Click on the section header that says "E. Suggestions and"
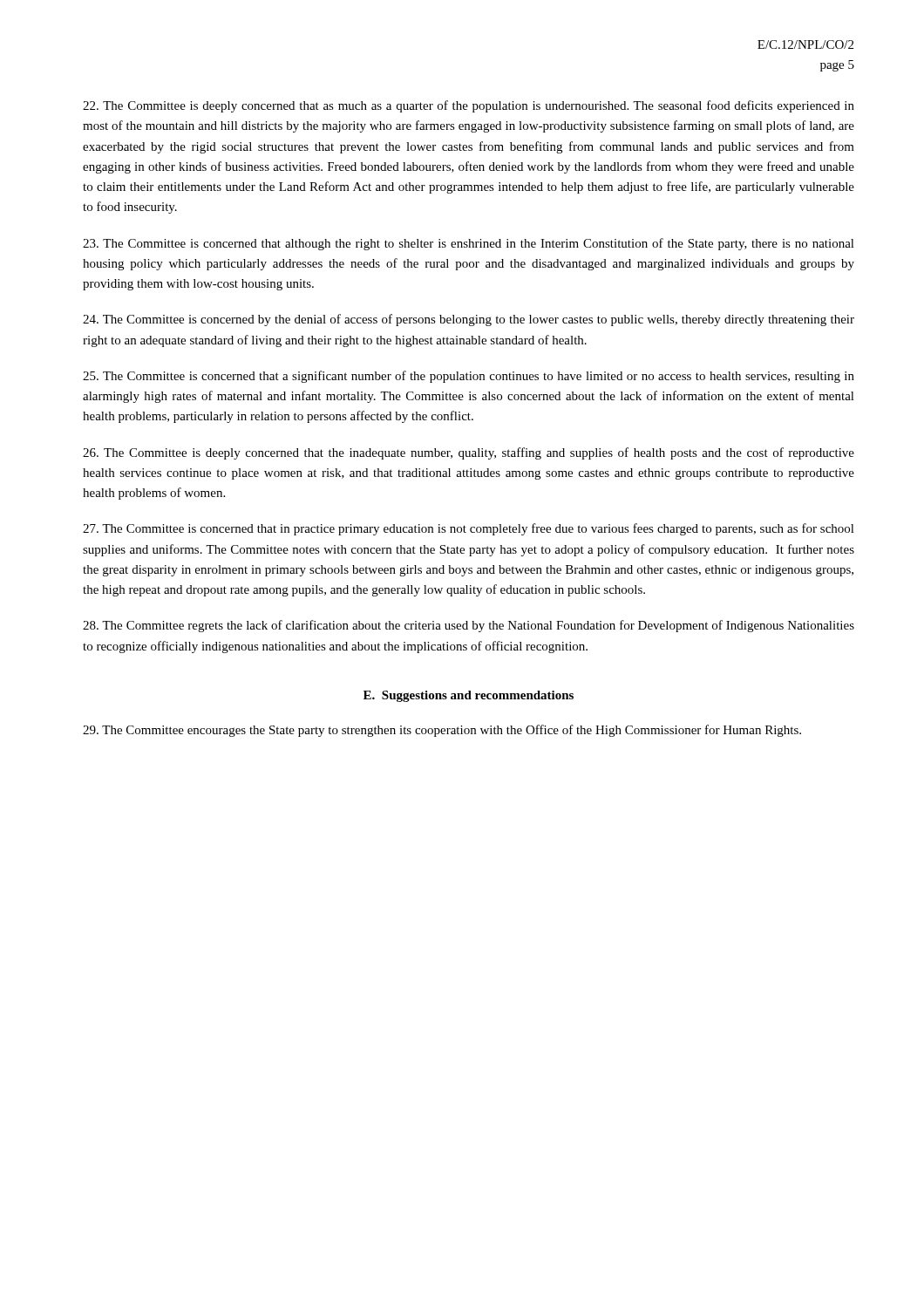Viewport: 924px width, 1308px height. pos(469,695)
